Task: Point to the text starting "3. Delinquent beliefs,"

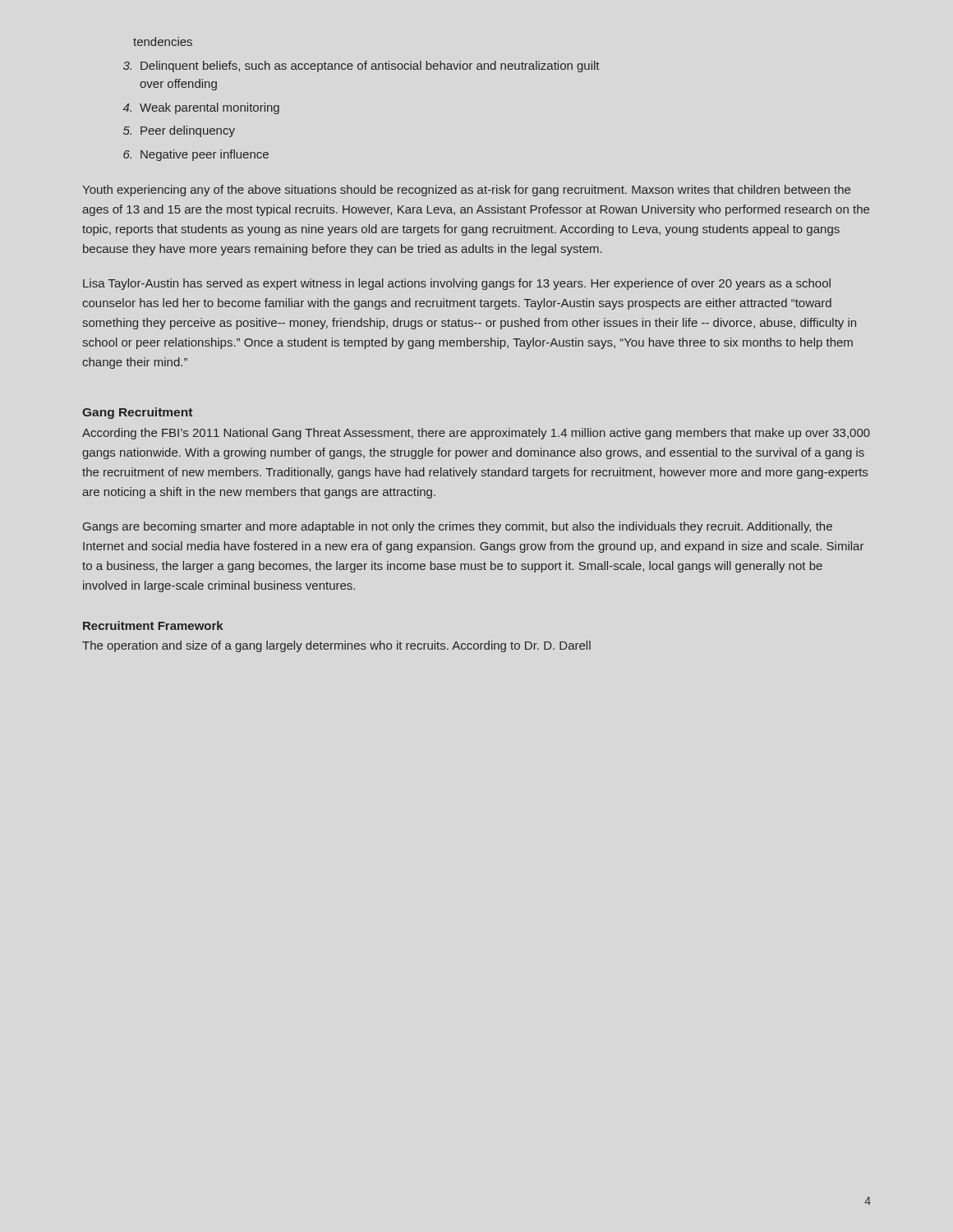Action: pos(490,75)
